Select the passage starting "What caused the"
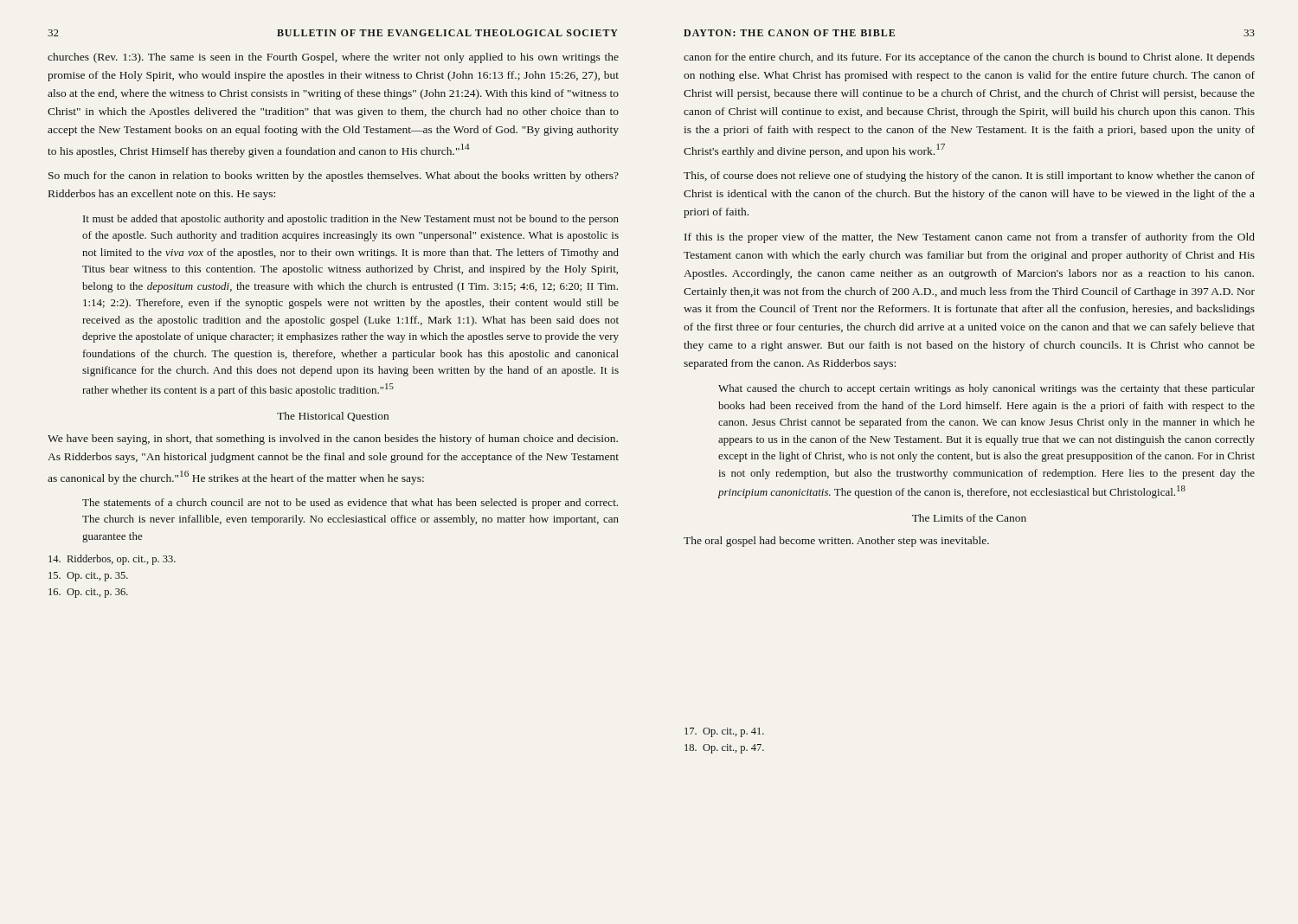This screenshot has height=924, width=1298. pyautogui.click(x=986, y=440)
